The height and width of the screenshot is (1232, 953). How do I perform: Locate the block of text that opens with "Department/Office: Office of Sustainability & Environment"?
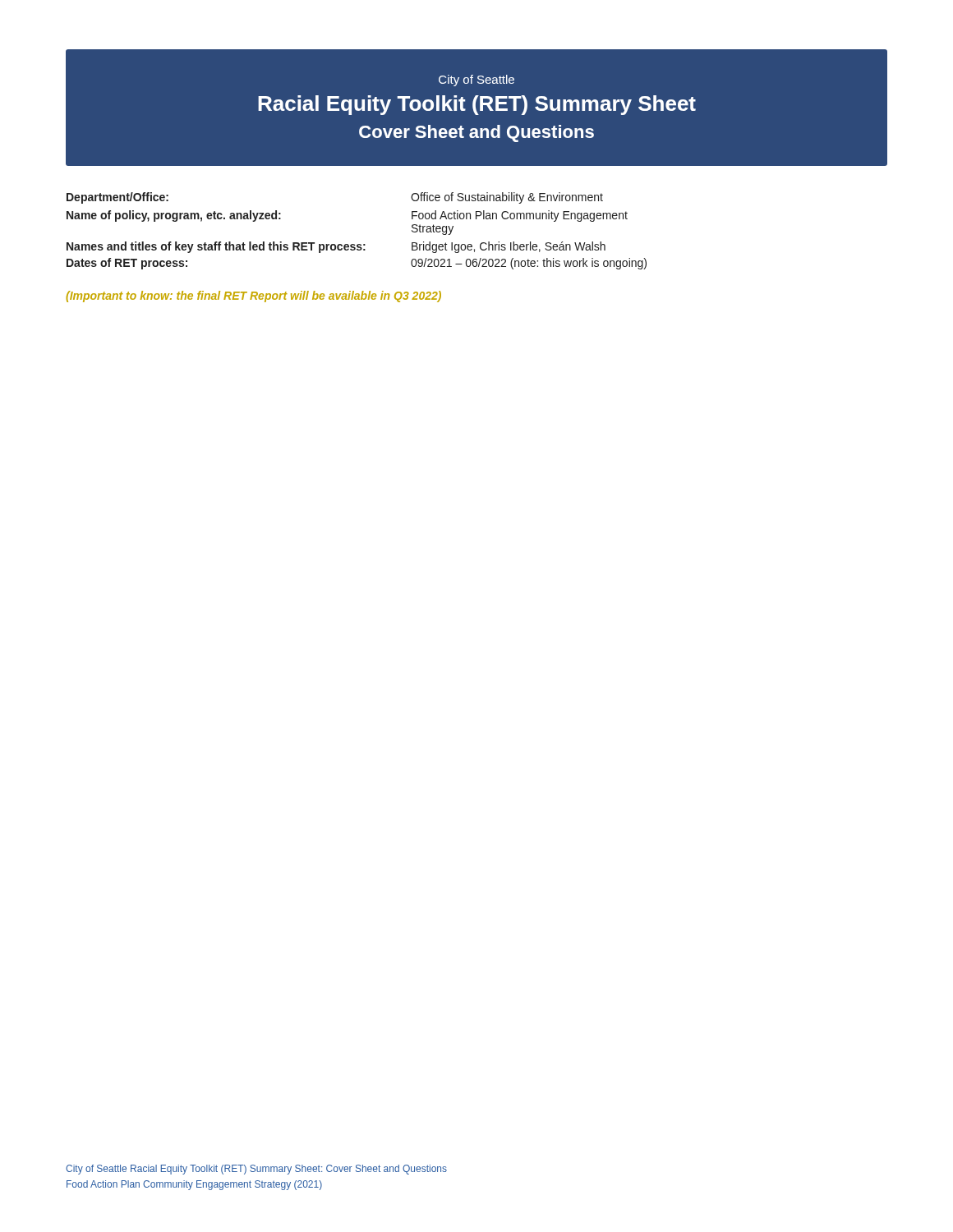(x=476, y=232)
